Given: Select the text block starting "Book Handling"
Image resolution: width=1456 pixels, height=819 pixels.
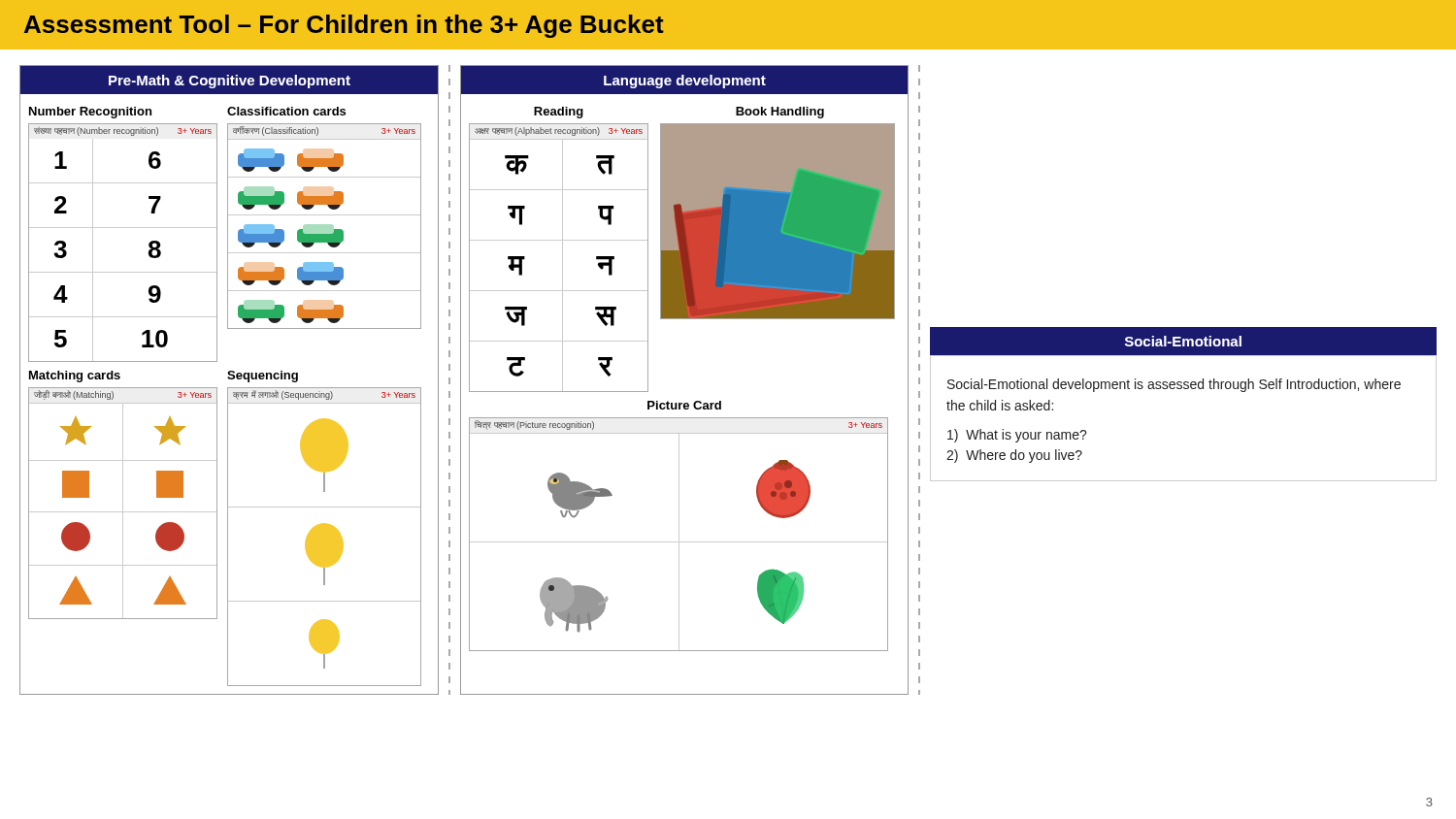Looking at the screenshot, I should [780, 111].
